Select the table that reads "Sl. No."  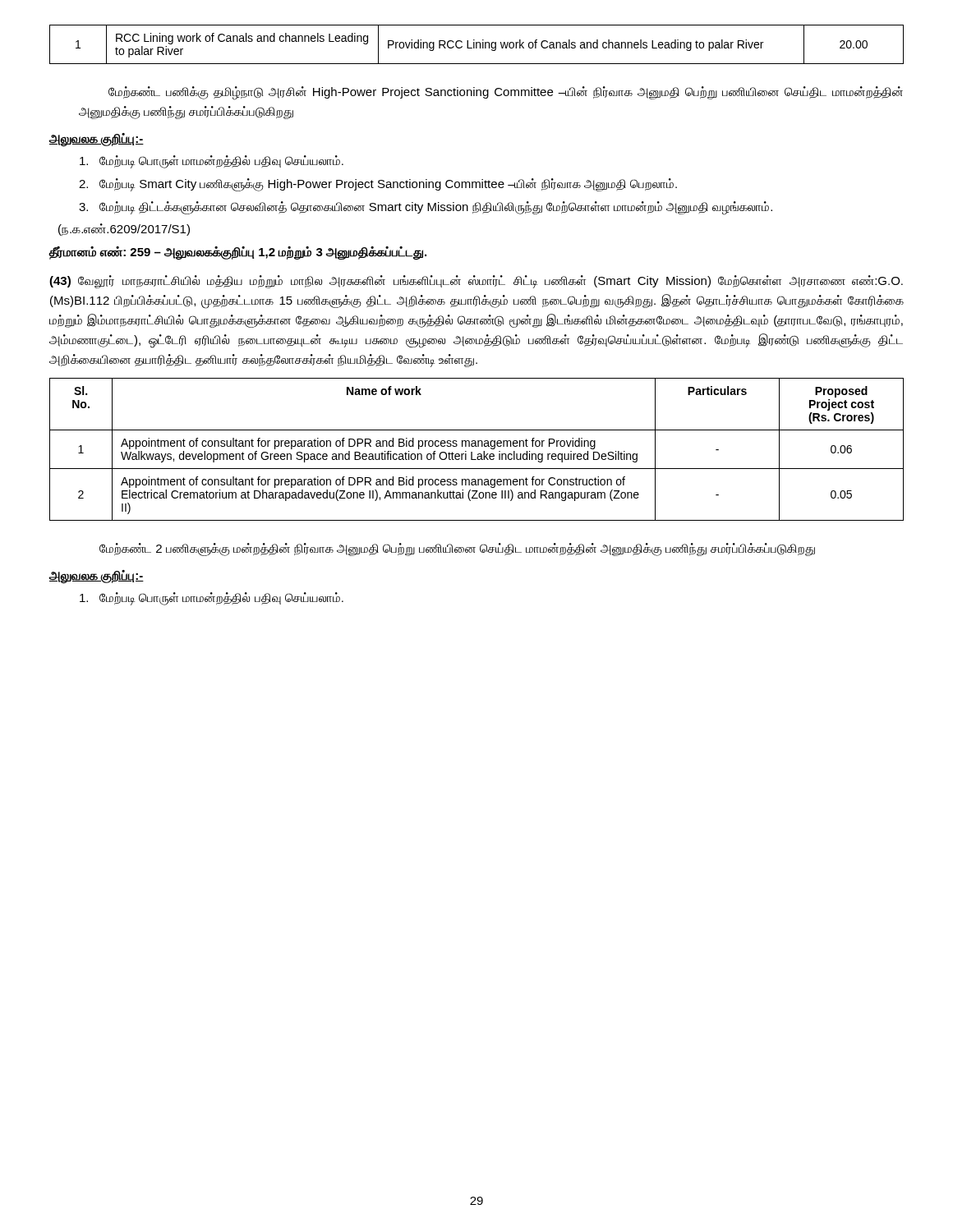point(476,449)
